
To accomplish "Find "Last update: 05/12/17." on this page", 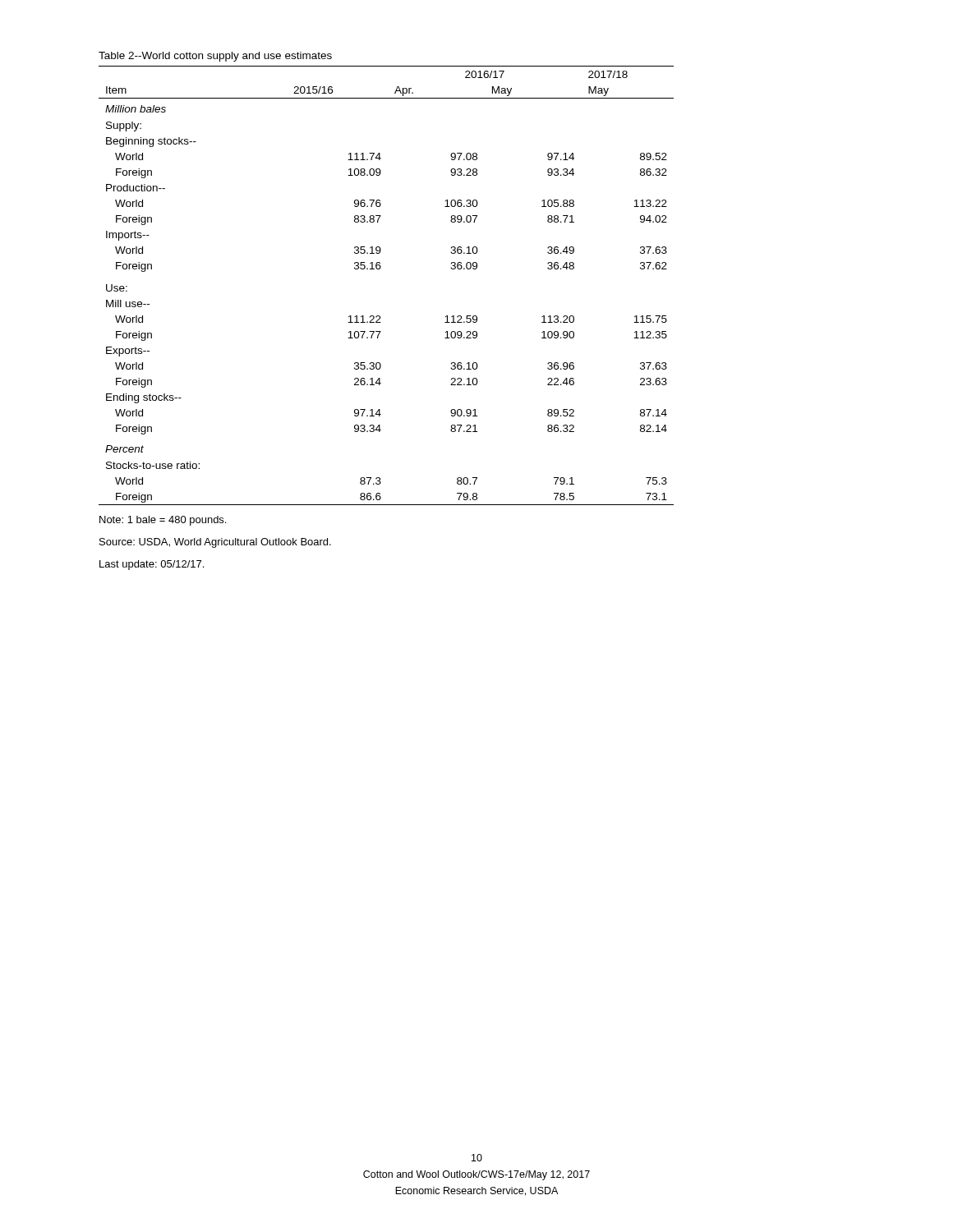I will point(152,564).
